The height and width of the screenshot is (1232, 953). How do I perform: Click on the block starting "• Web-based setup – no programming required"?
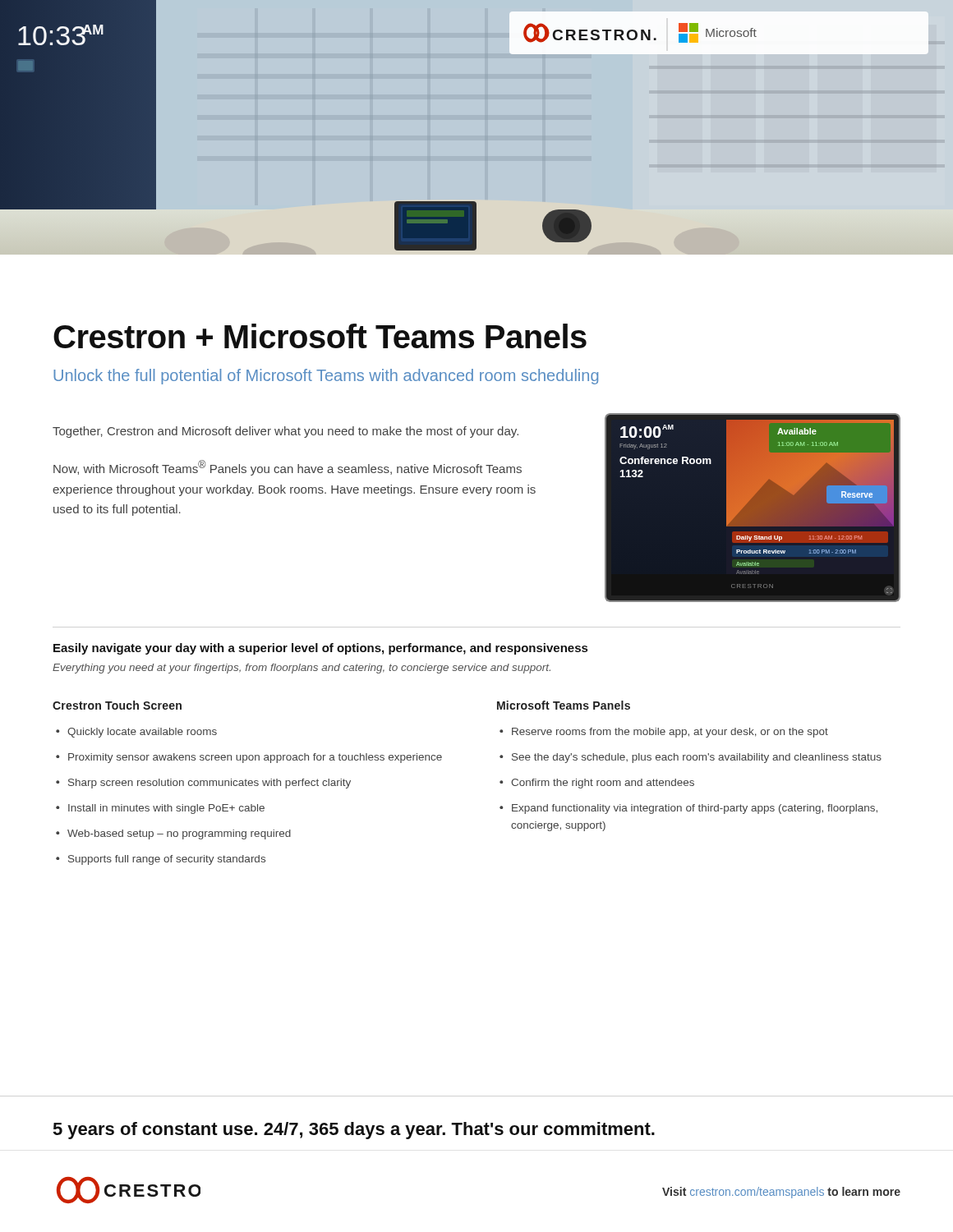(x=255, y=834)
